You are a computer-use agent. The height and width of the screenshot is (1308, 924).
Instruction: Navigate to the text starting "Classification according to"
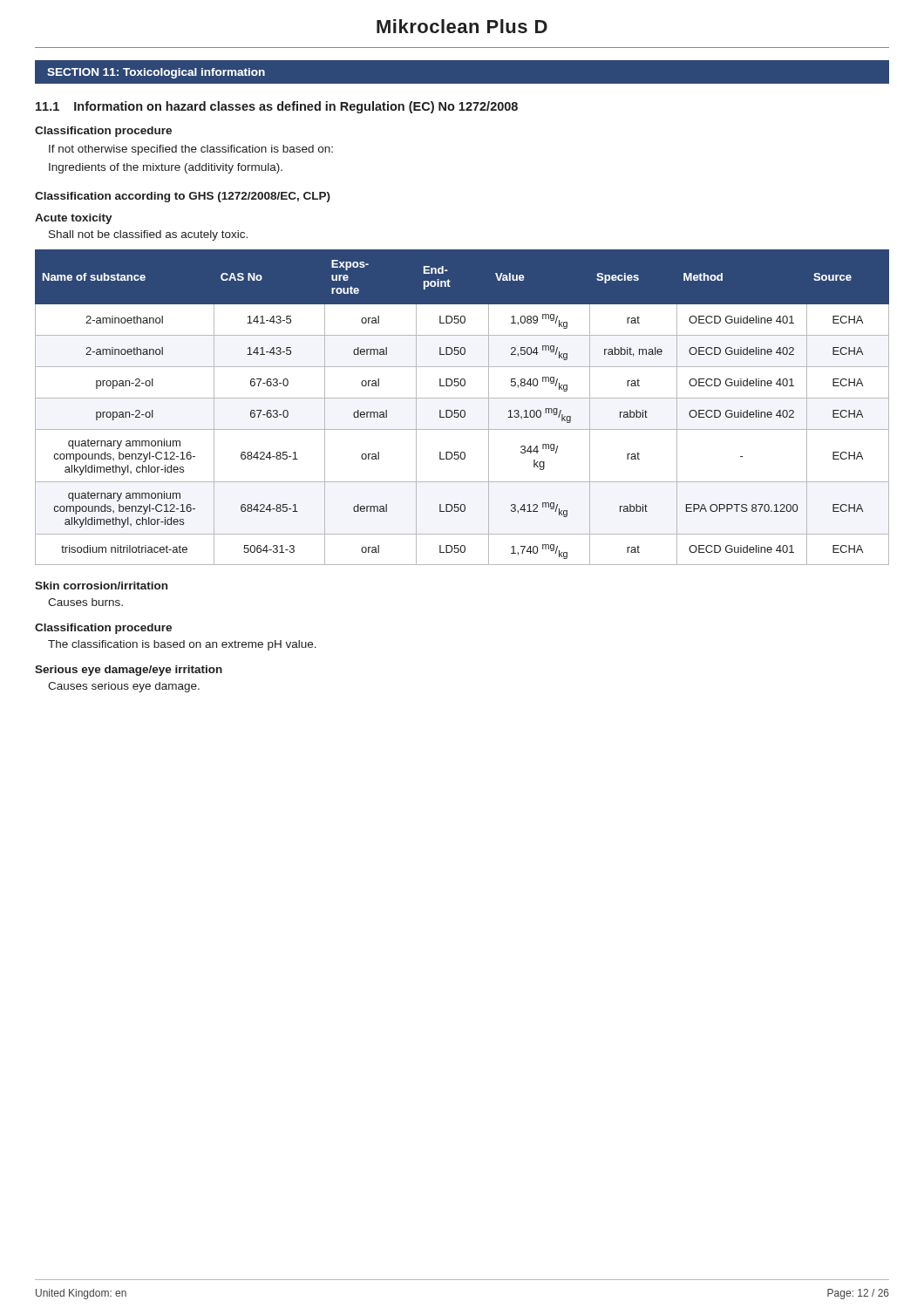[183, 196]
